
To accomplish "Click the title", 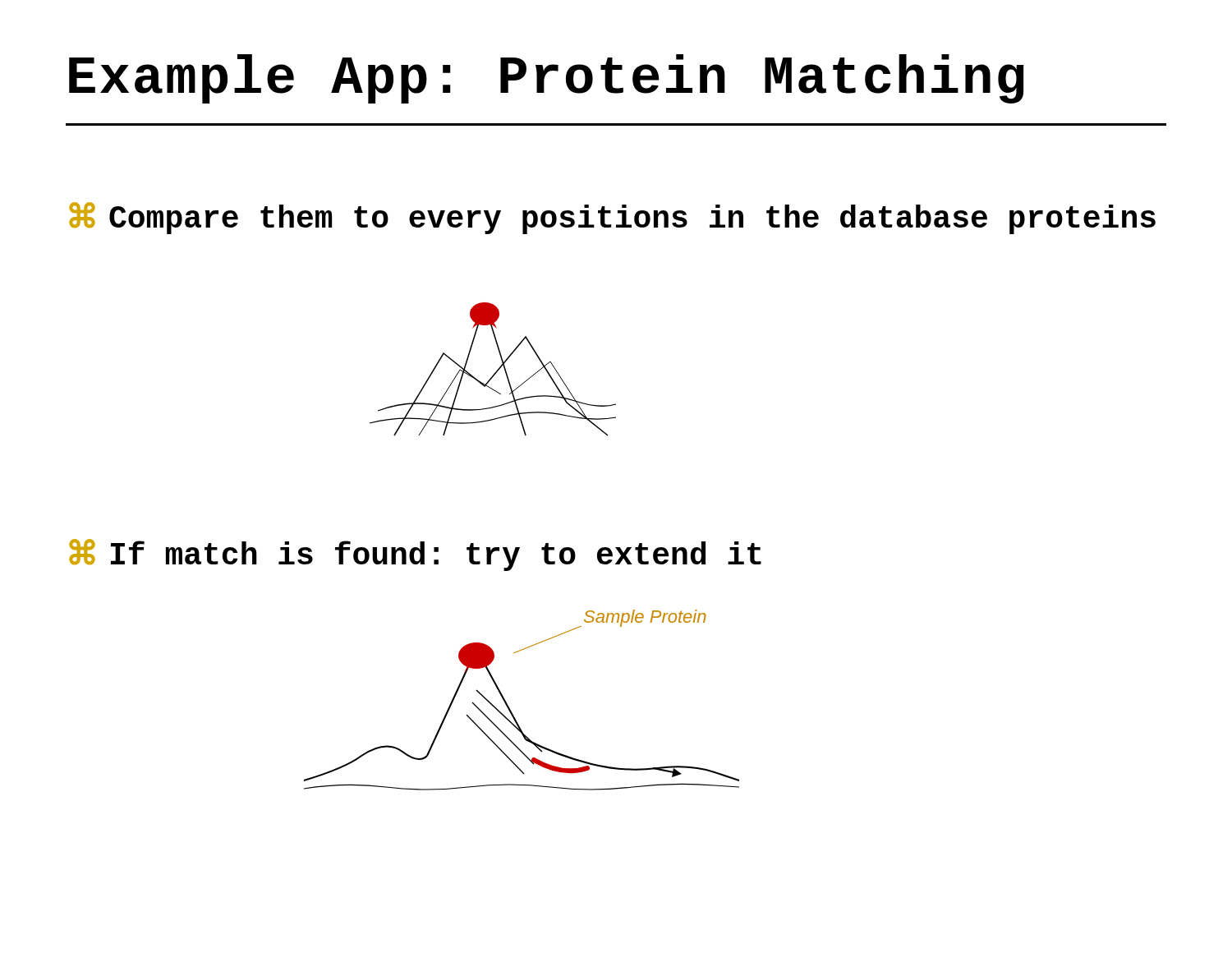I will coord(547,79).
